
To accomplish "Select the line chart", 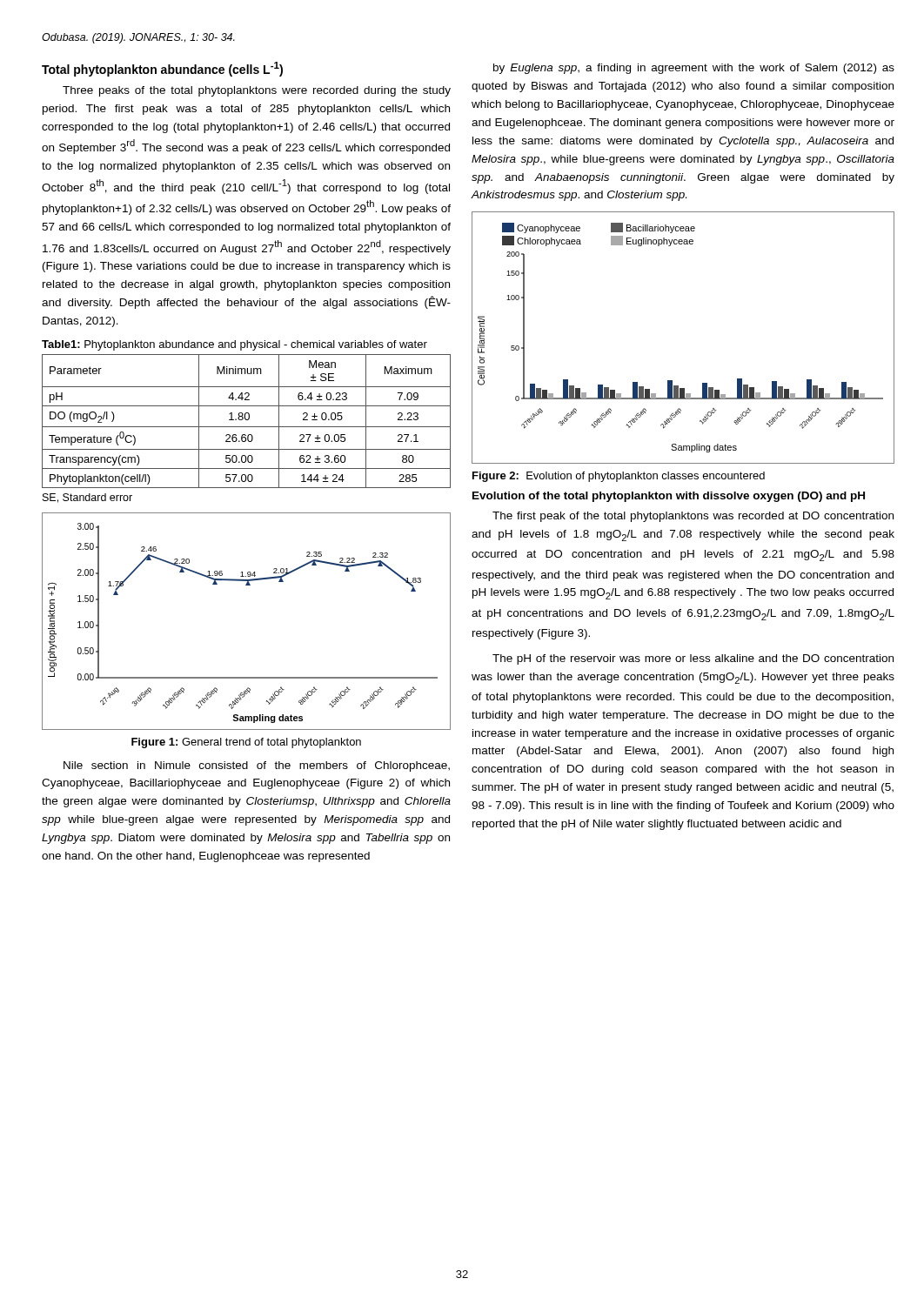I will click(x=246, y=621).
